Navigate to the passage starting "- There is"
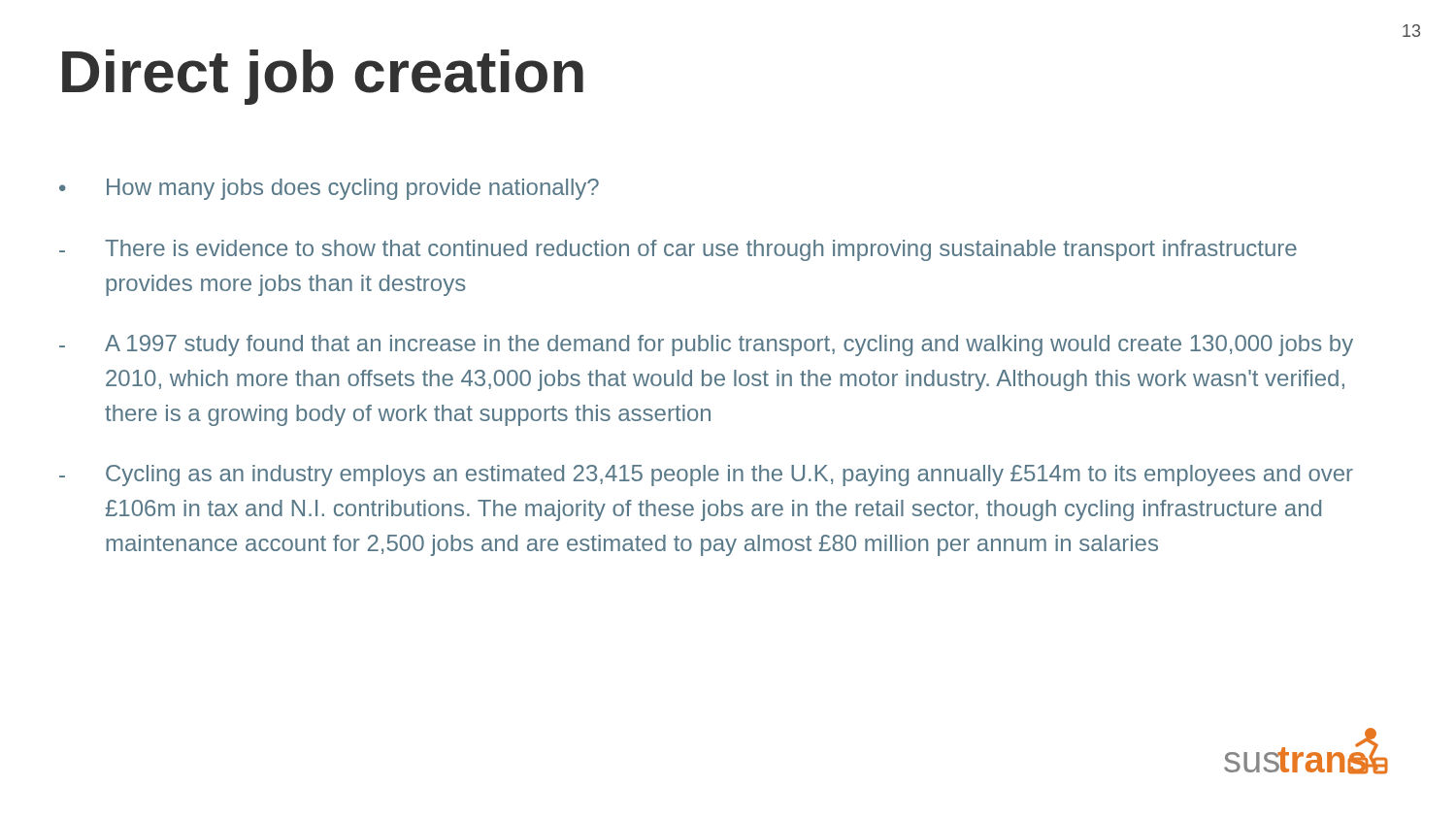Screen dimensions: 819x1456 click(x=709, y=266)
